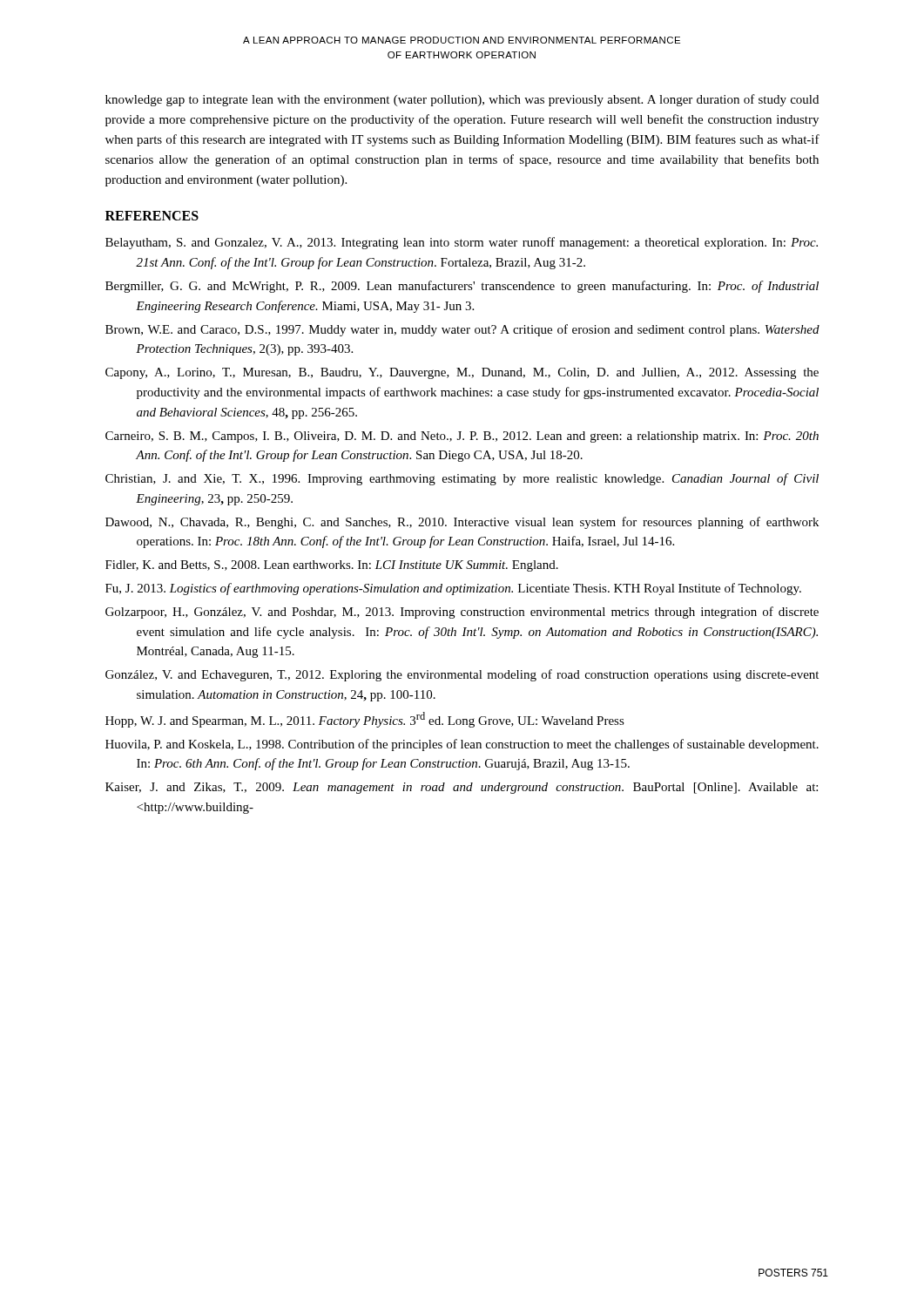Locate the block of text that opens with "Fu, J. 2013. Logistics of earthmoving"

point(453,588)
